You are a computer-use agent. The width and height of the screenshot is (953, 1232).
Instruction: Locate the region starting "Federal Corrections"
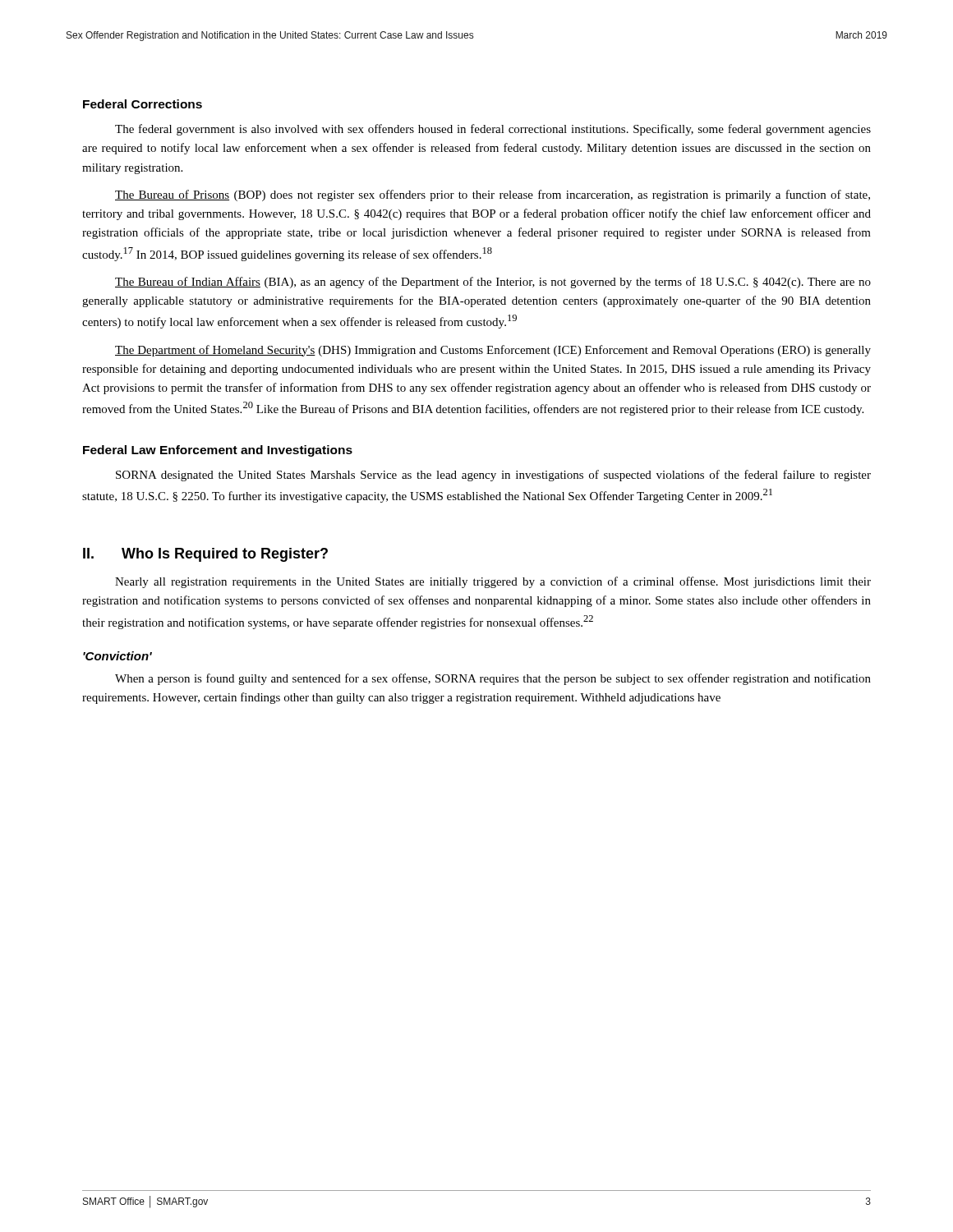point(142,104)
